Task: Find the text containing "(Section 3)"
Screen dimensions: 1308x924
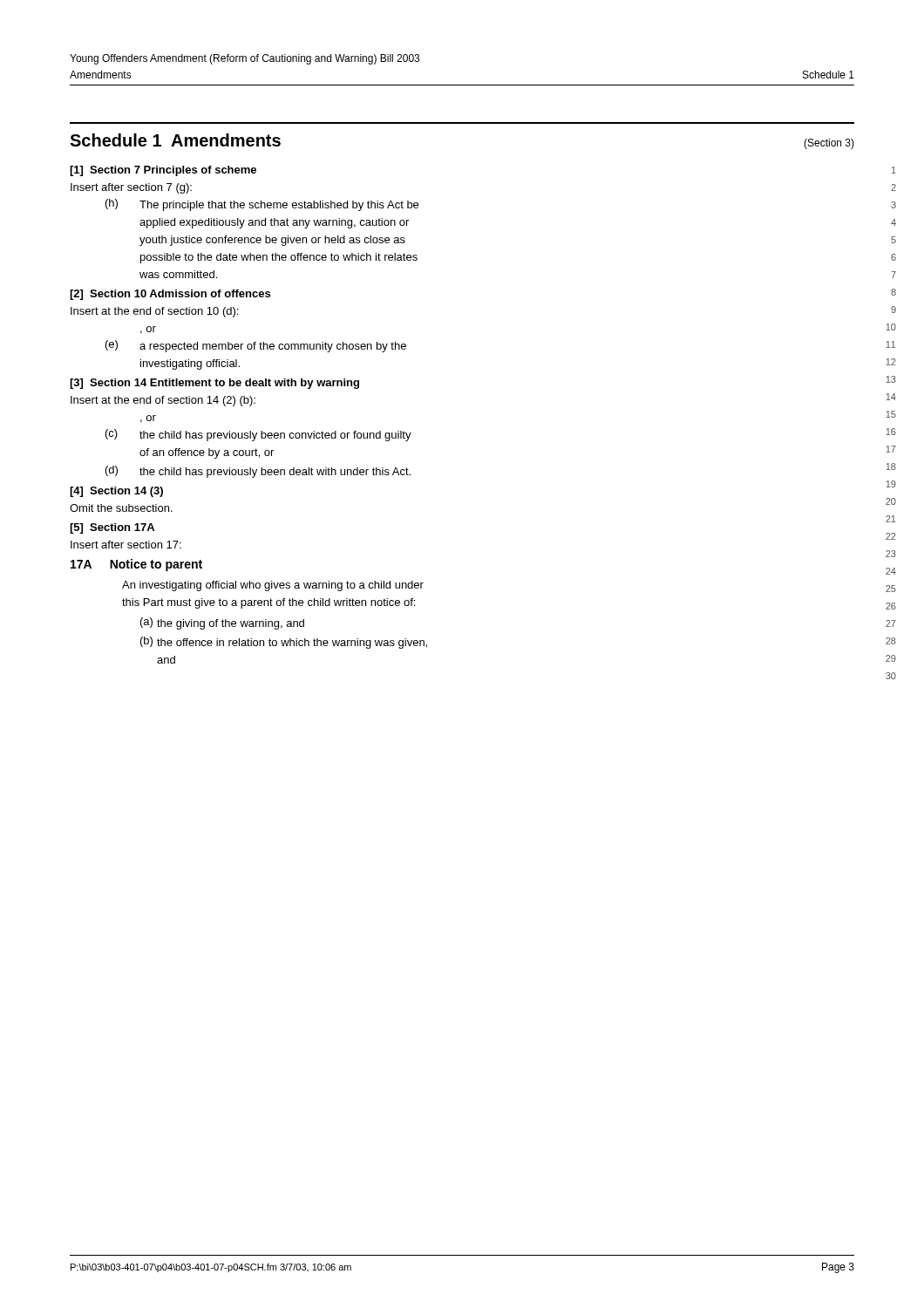Action: click(x=829, y=143)
